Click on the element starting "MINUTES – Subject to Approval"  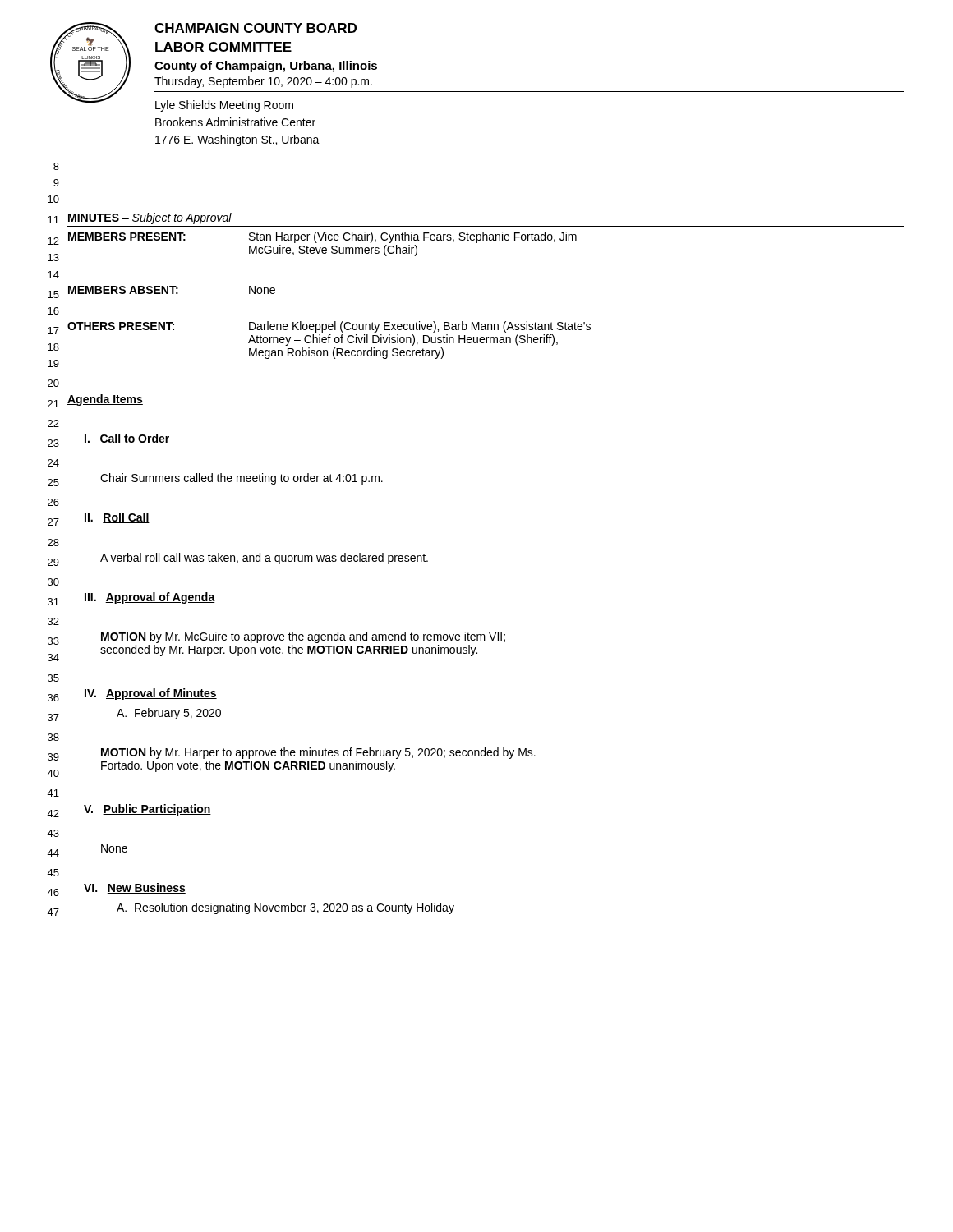(x=149, y=218)
